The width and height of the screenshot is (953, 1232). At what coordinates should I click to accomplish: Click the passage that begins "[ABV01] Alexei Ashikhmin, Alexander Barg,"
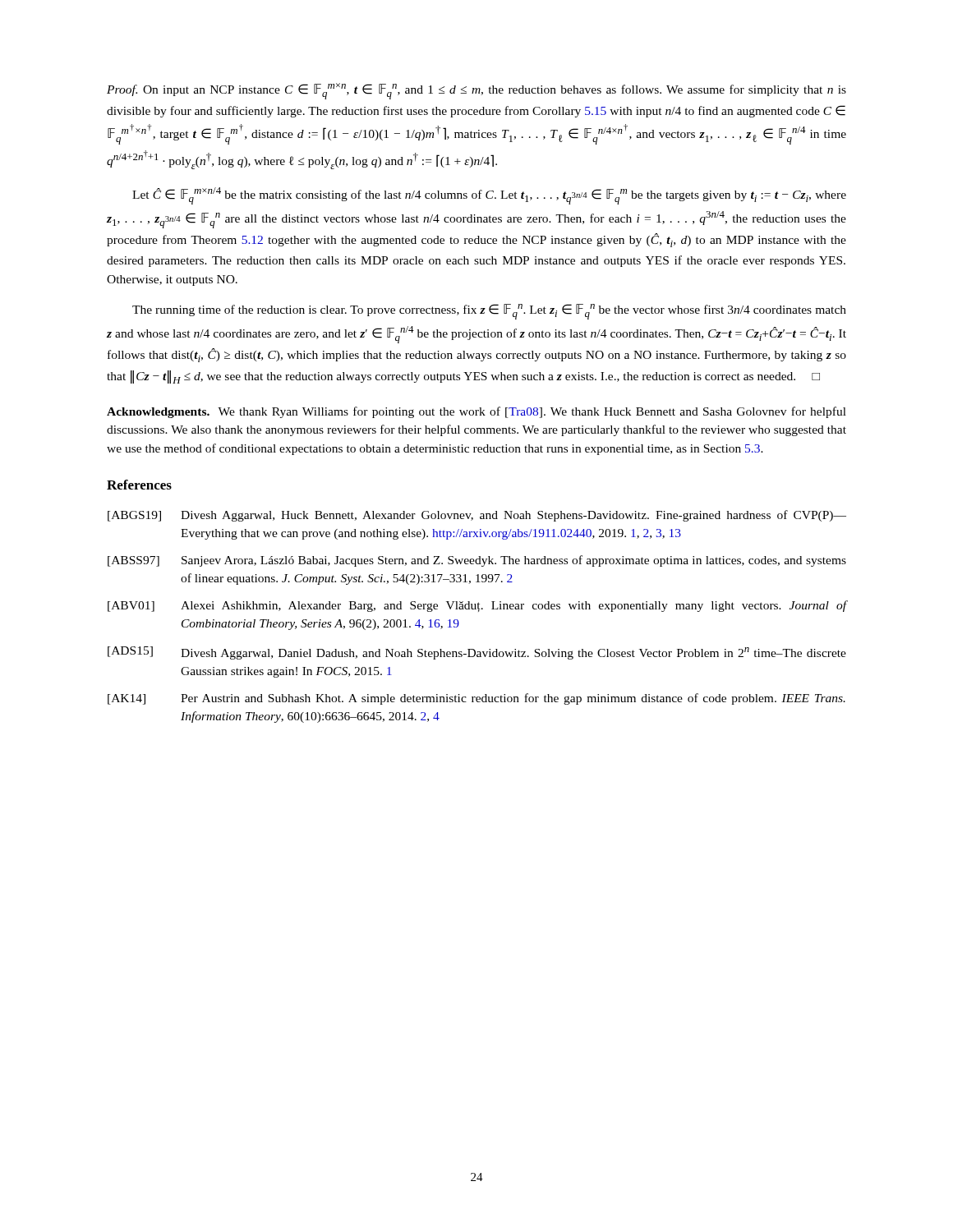tap(476, 615)
